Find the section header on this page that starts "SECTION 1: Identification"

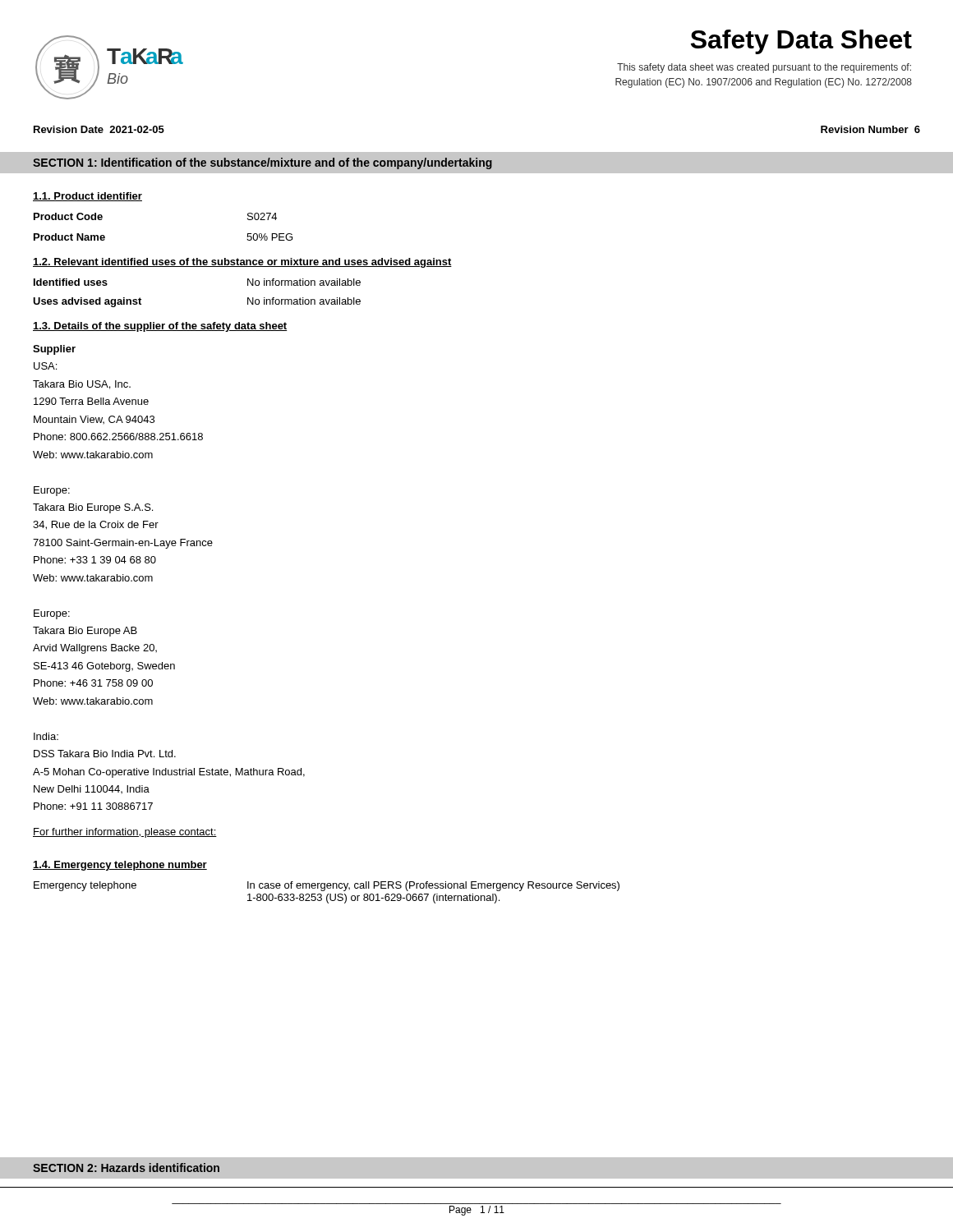pos(263,163)
